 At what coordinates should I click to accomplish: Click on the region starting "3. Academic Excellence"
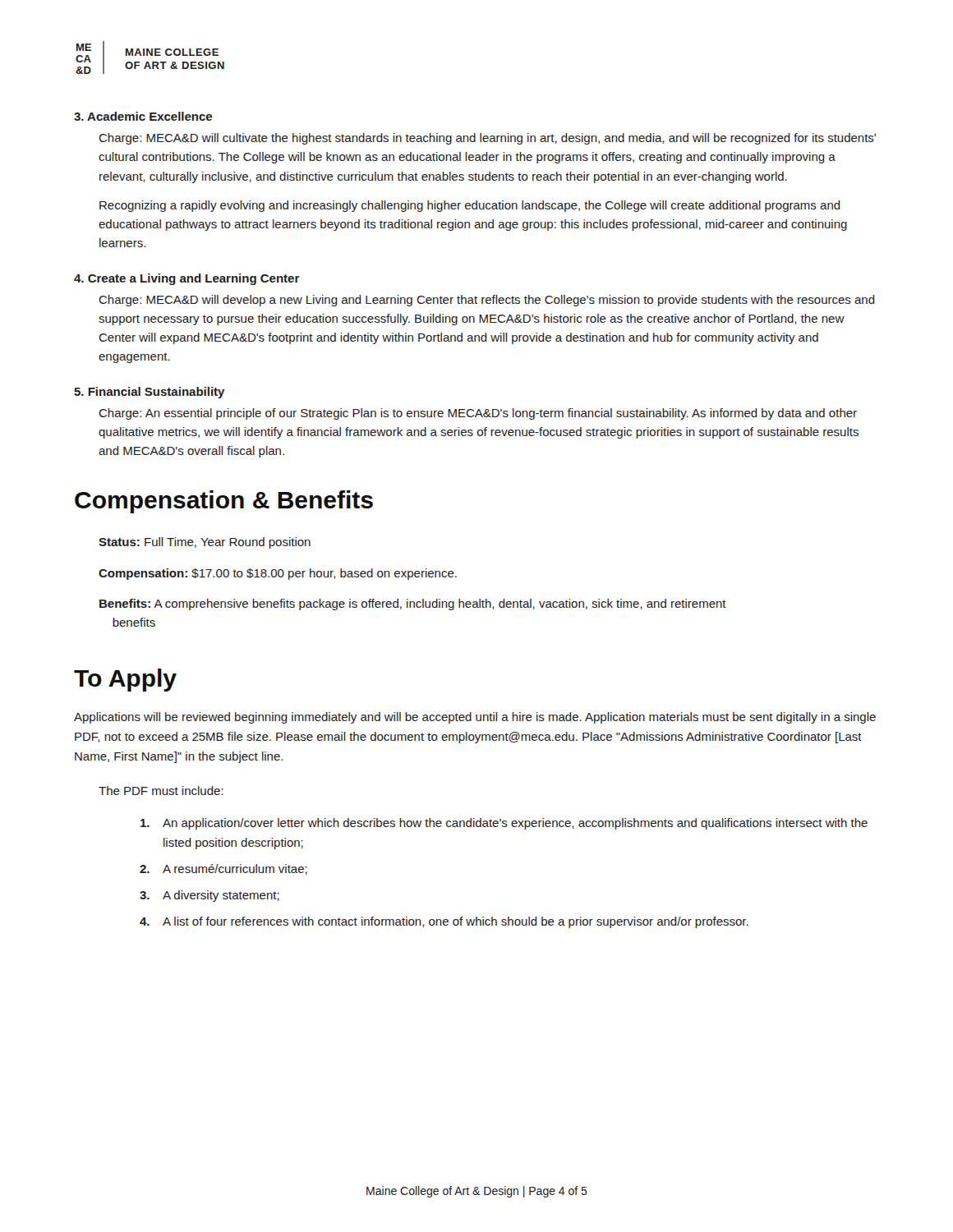[143, 116]
